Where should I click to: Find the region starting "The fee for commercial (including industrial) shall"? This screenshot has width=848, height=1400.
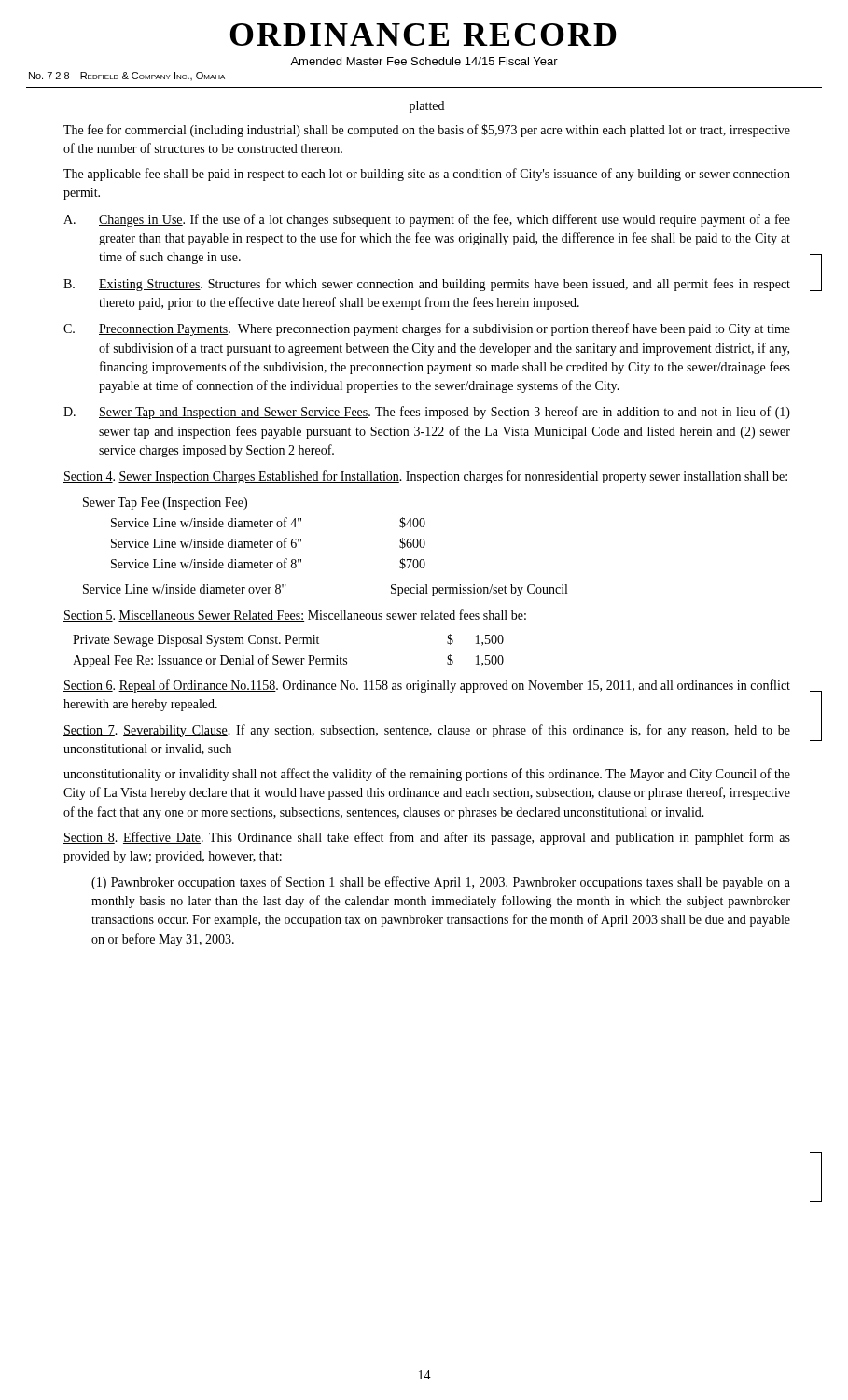pyautogui.click(x=427, y=139)
